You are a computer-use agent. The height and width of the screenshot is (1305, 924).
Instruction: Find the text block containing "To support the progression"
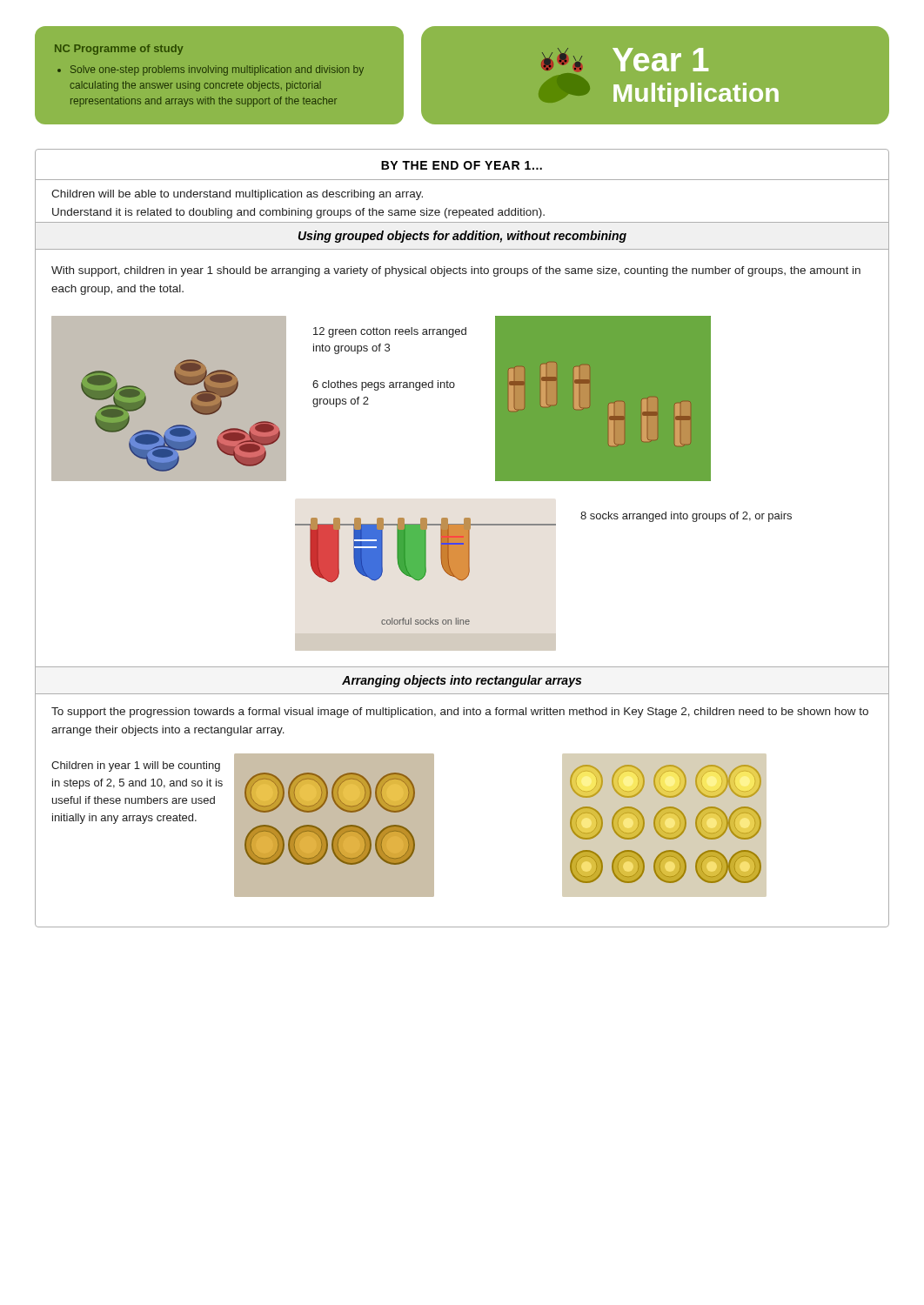point(460,720)
